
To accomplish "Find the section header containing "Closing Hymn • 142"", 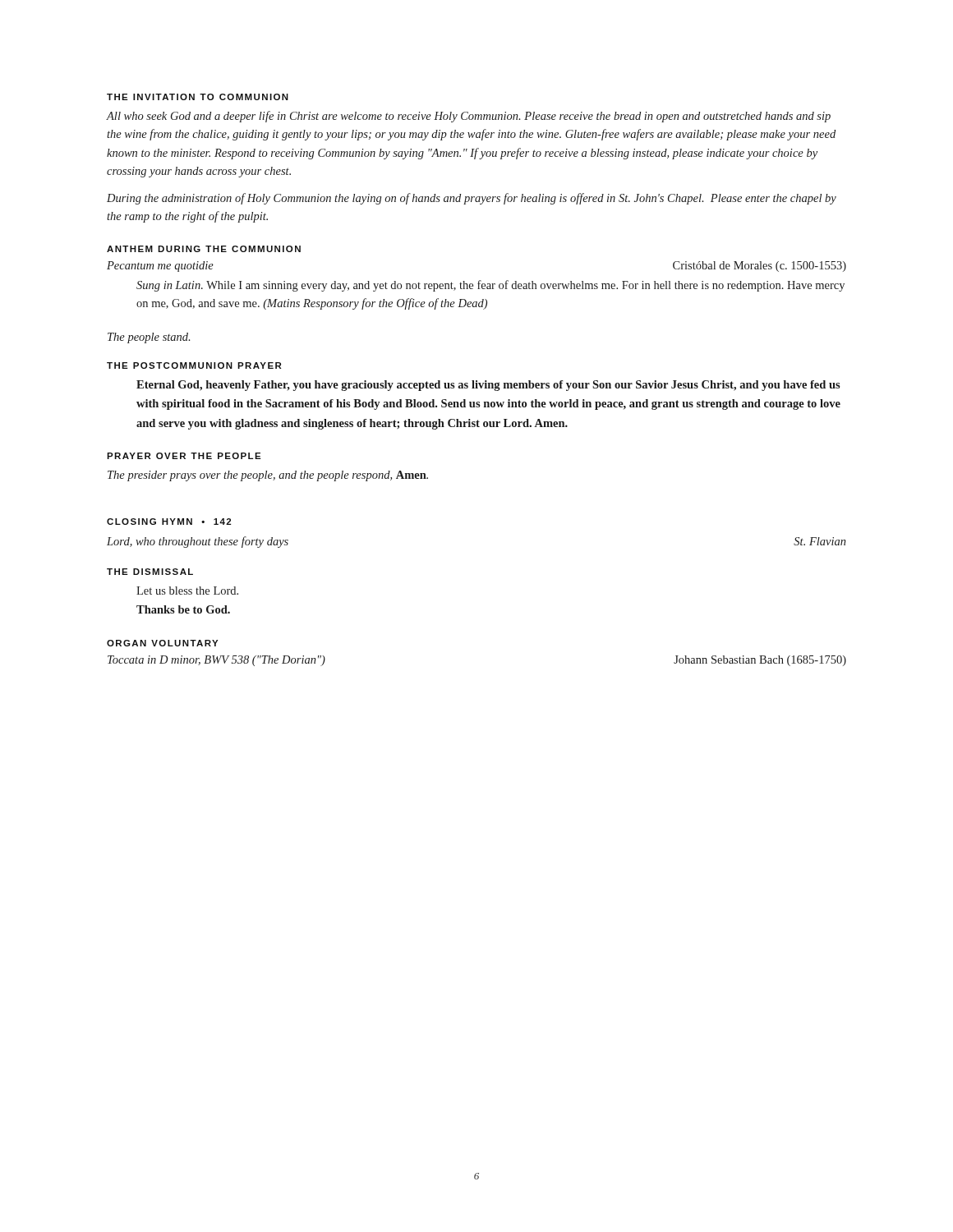I will [x=170, y=522].
